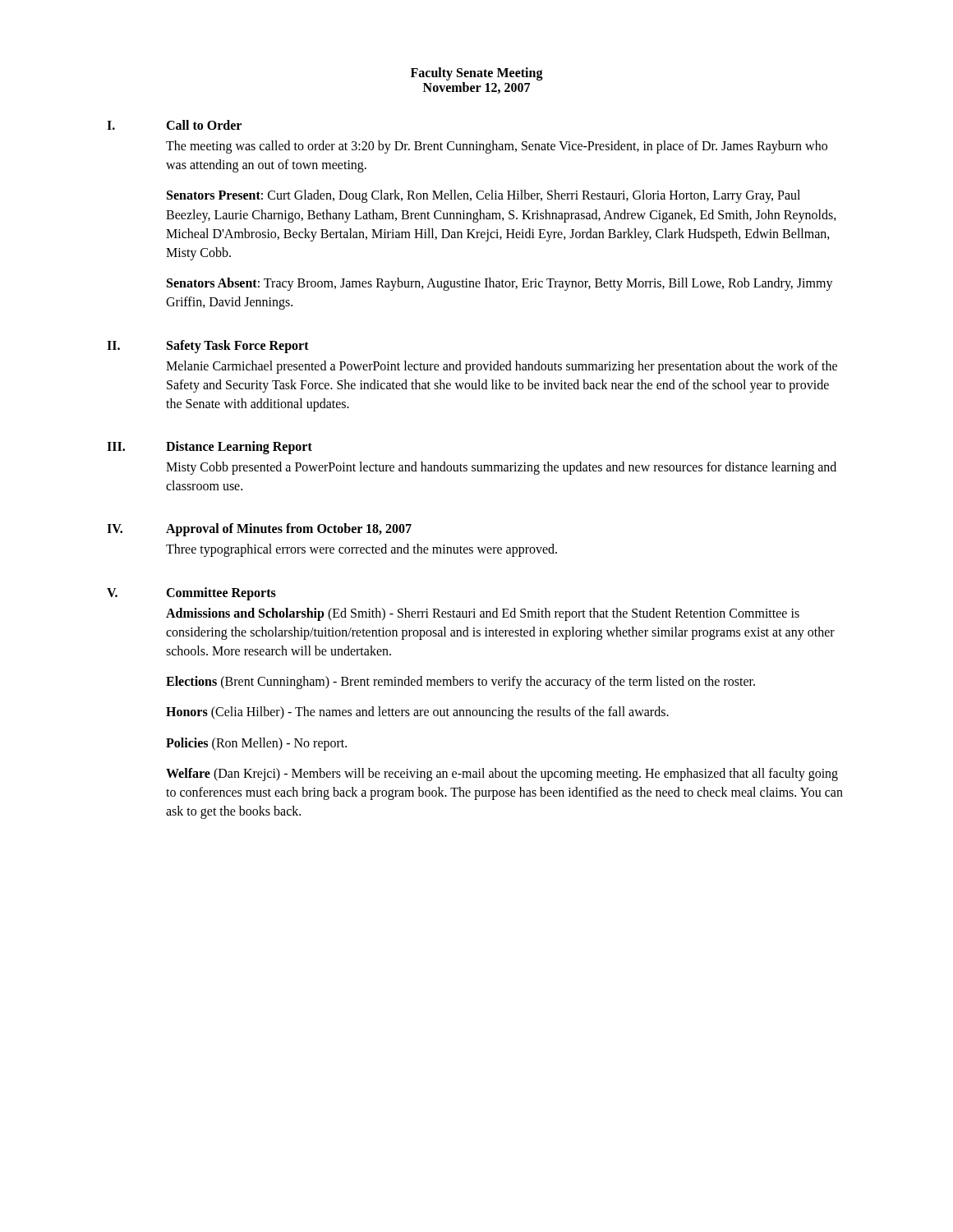The height and width of the screenshot is (1232, 953).
Task: Select the block starting "Approval of Minutes"
Action: tap(289, 529)
